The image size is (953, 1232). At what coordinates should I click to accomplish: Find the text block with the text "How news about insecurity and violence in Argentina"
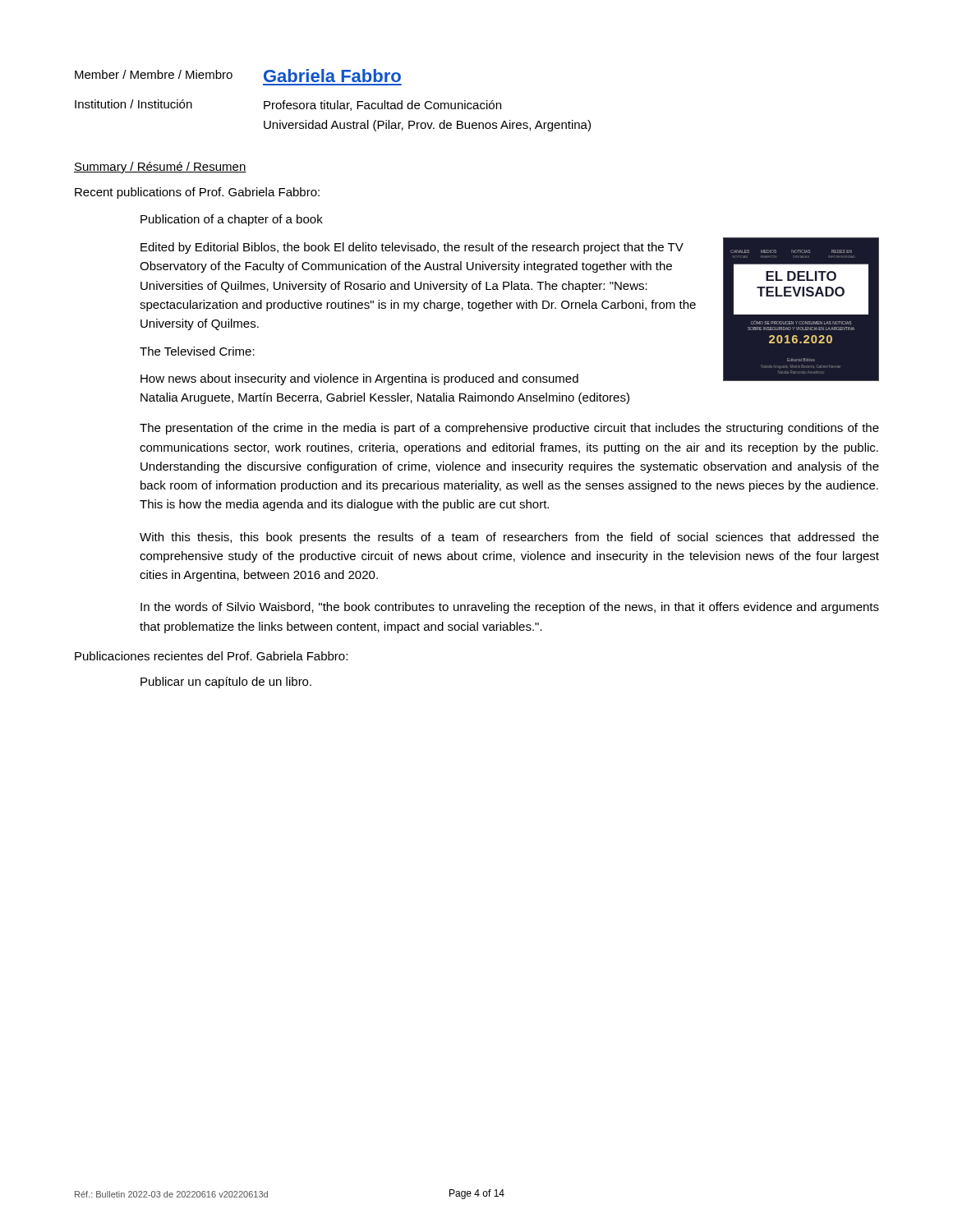click(385, 388)
